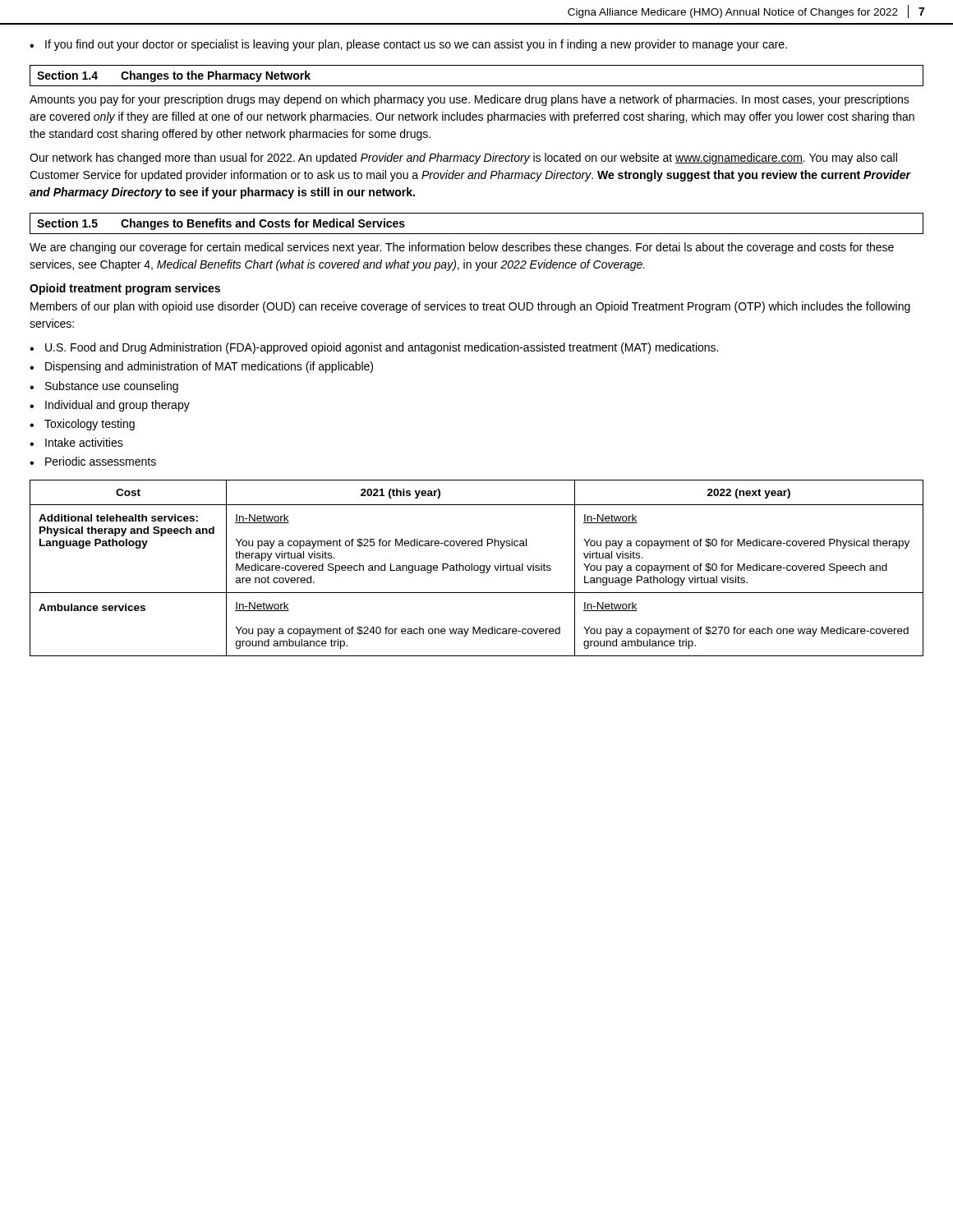The height and width of the screenshot is (1232, 953).
Task: Locate the table with the text "2021 (this year)"
Action: pyautogui.click(x=476, y=568)
